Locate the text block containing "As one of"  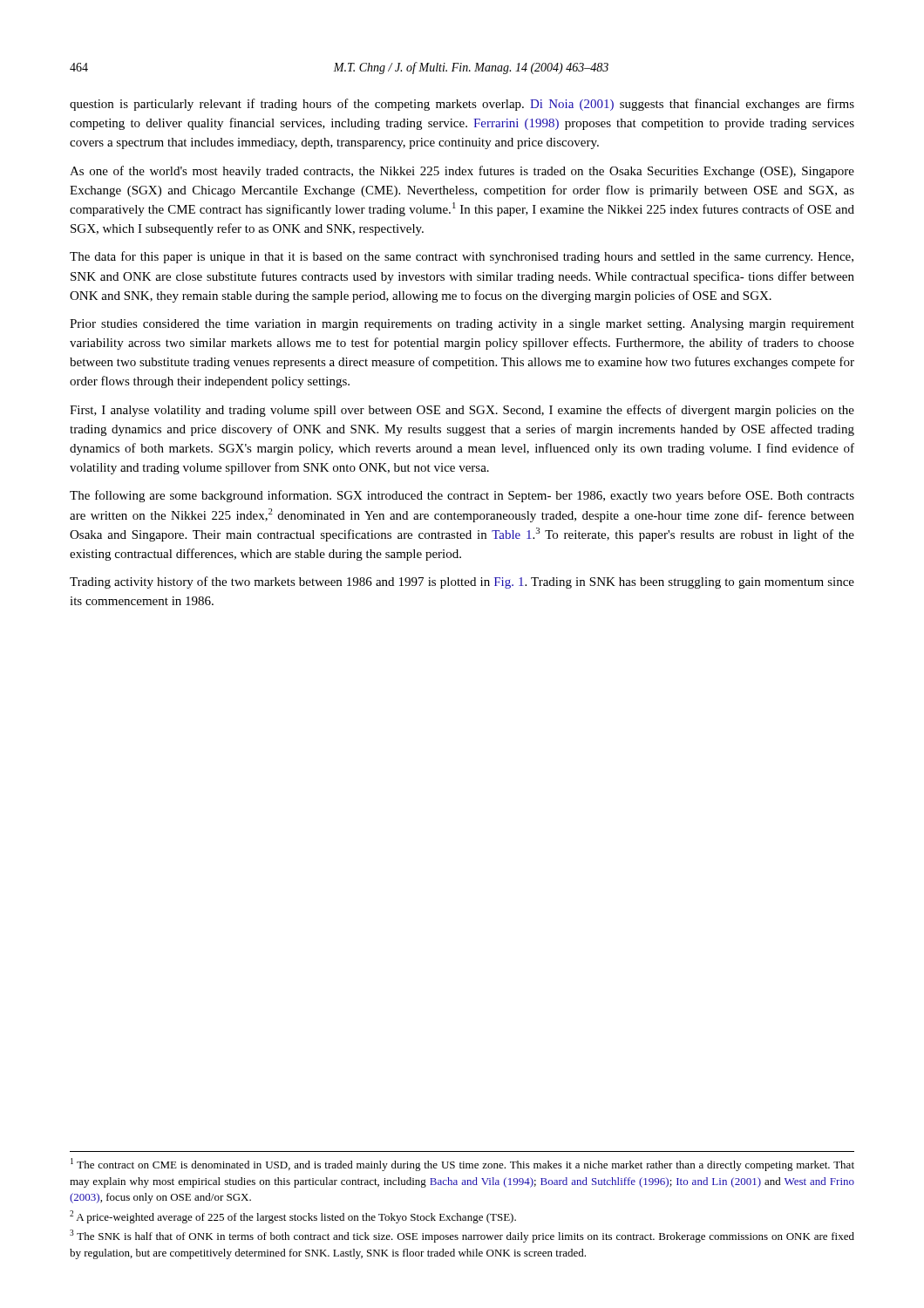[462, 200]
